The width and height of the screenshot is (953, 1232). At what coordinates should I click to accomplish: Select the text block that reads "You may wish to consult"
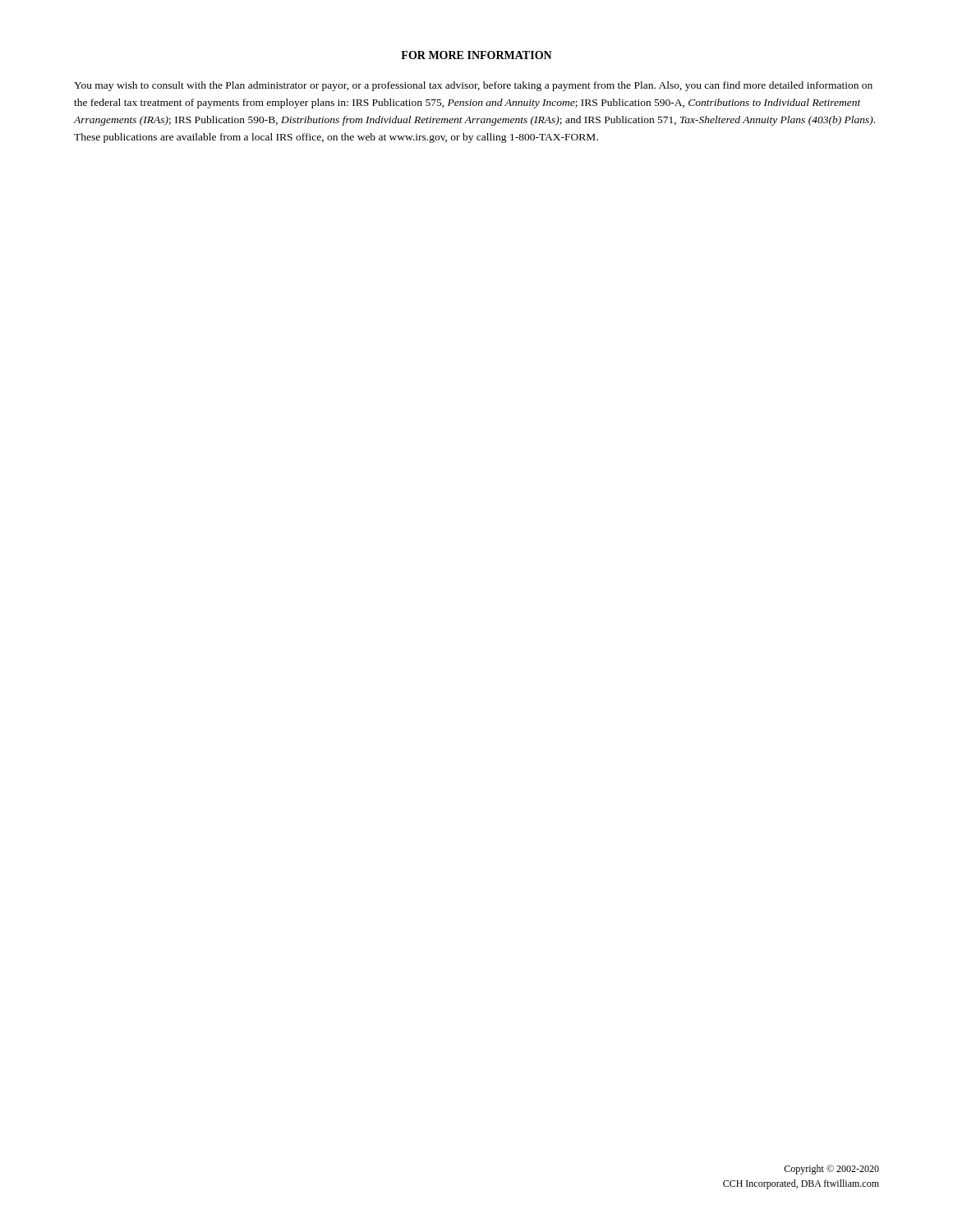475,111
